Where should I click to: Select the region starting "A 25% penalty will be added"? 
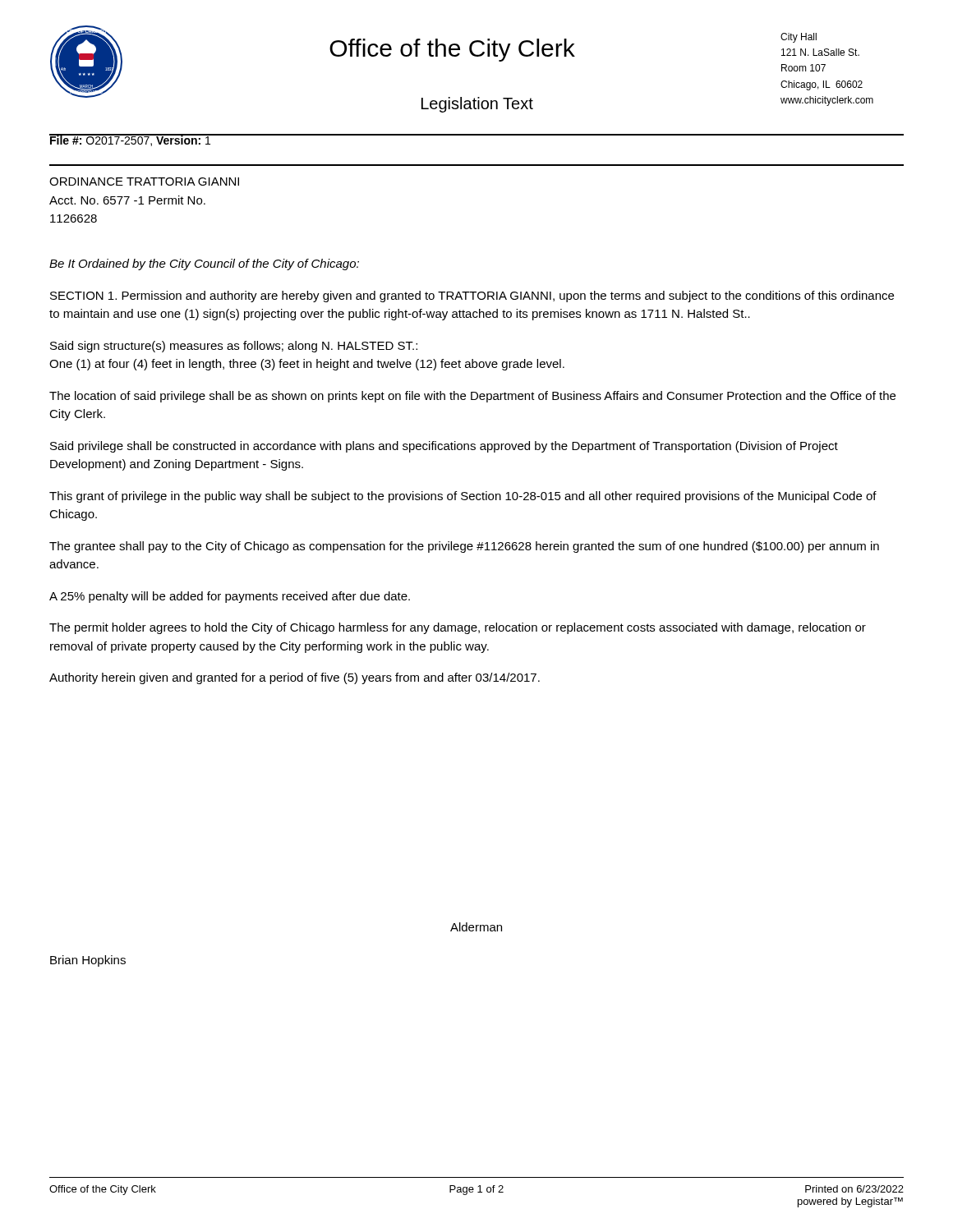click(230, 595)
